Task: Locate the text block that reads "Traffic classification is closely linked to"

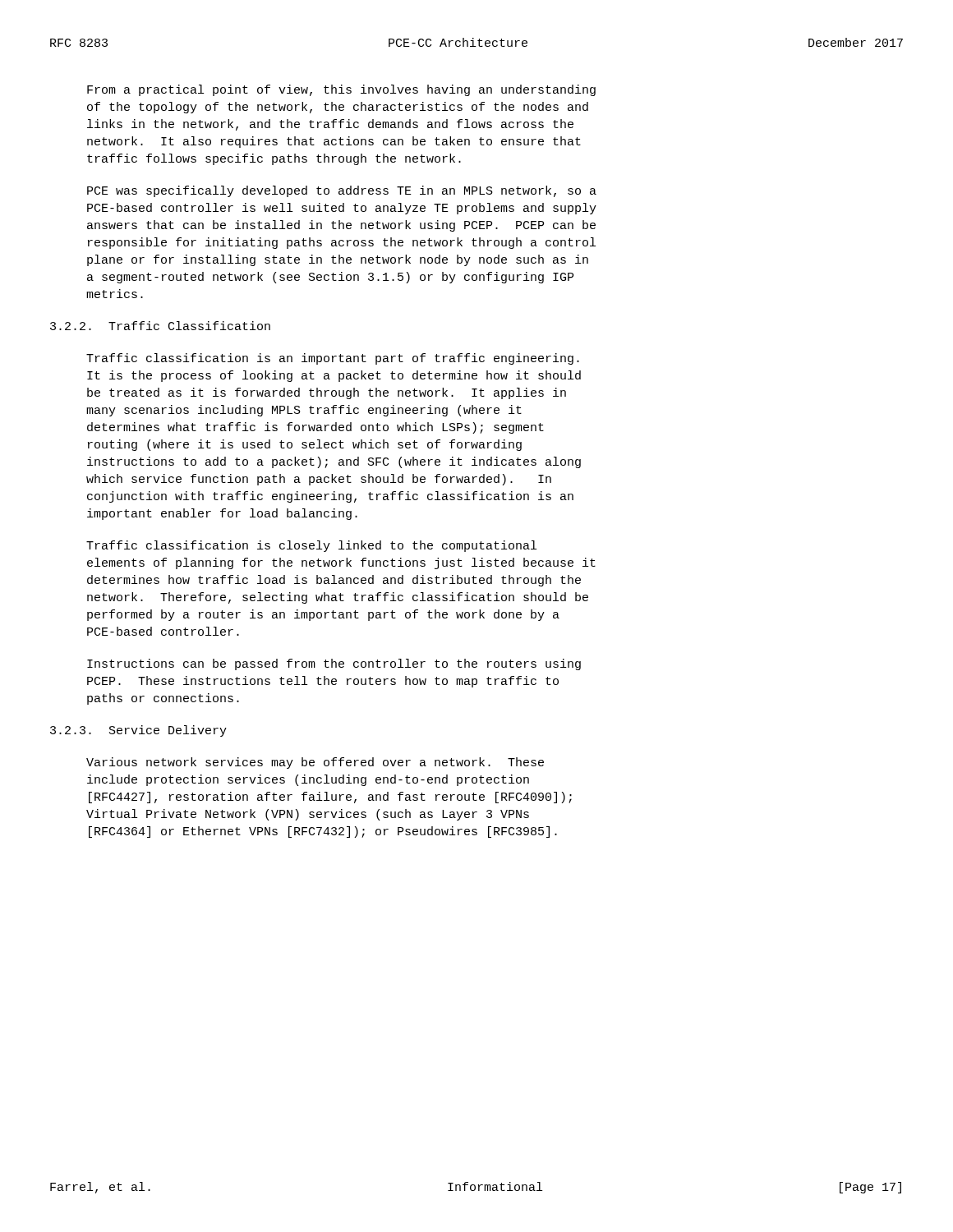Action: (x=341, y=590)
